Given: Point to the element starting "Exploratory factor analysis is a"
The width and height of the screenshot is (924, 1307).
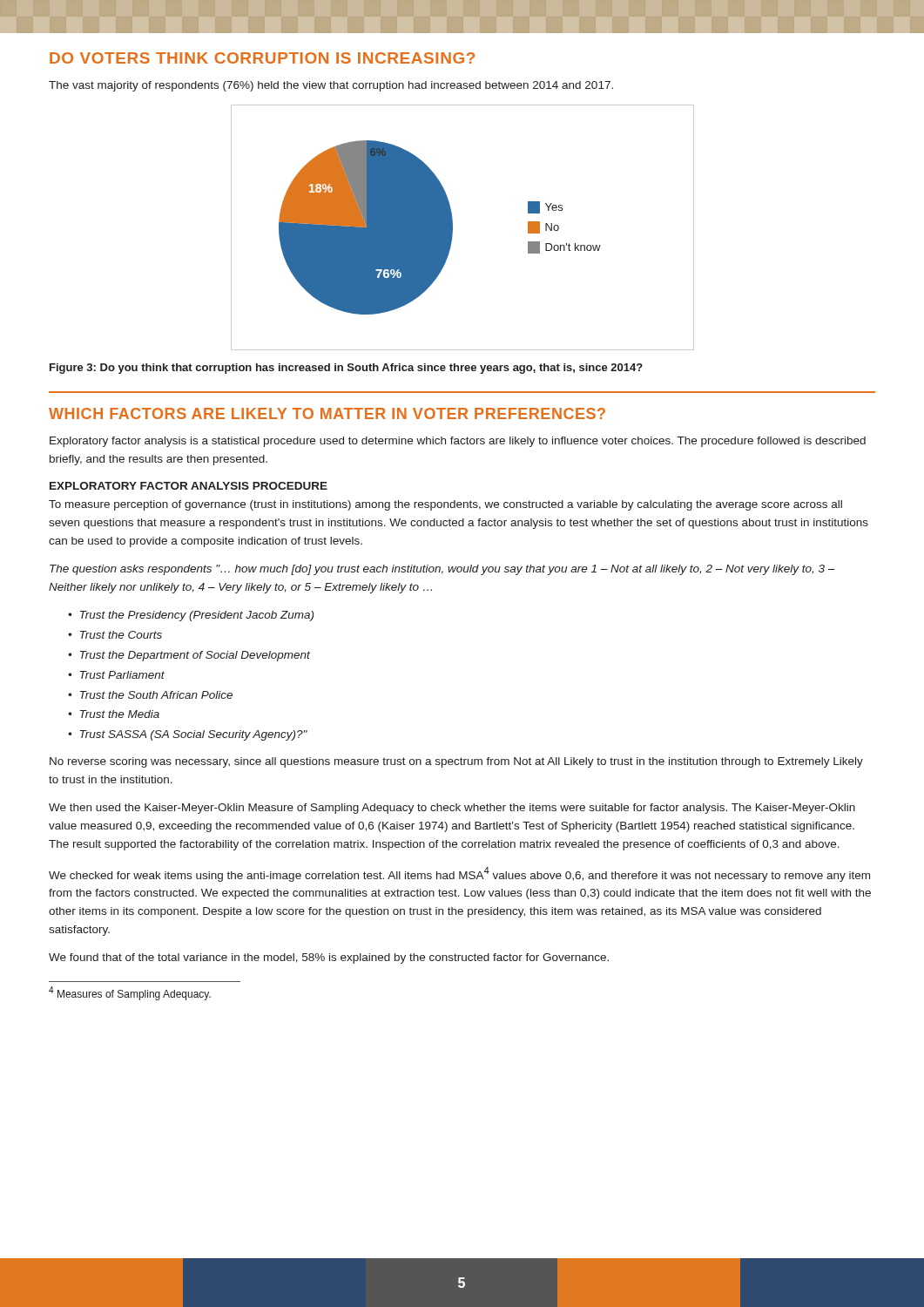Looking at the screenshot, I should [x=457, y=450].
